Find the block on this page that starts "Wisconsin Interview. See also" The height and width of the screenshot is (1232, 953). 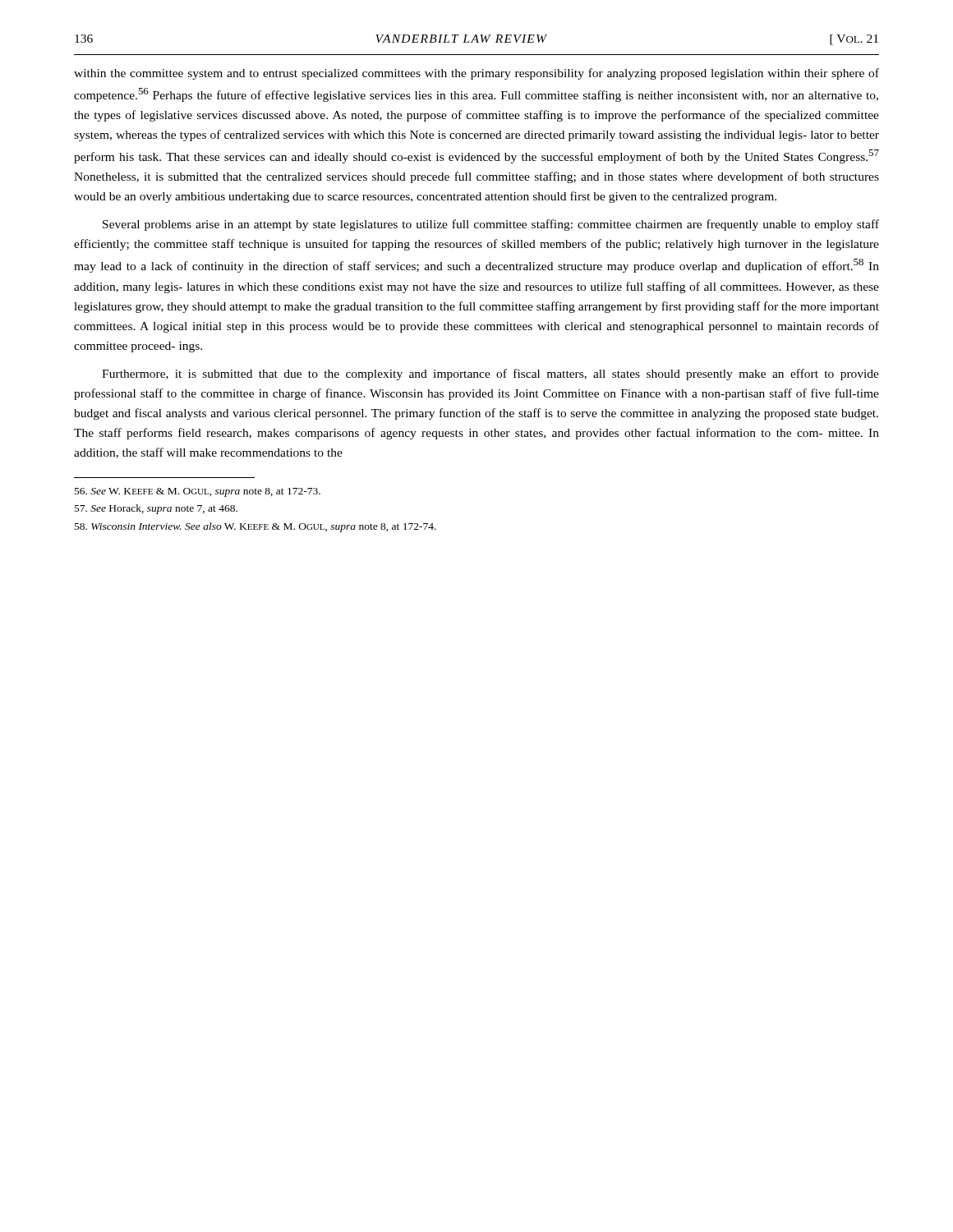(x=256, y=527)
